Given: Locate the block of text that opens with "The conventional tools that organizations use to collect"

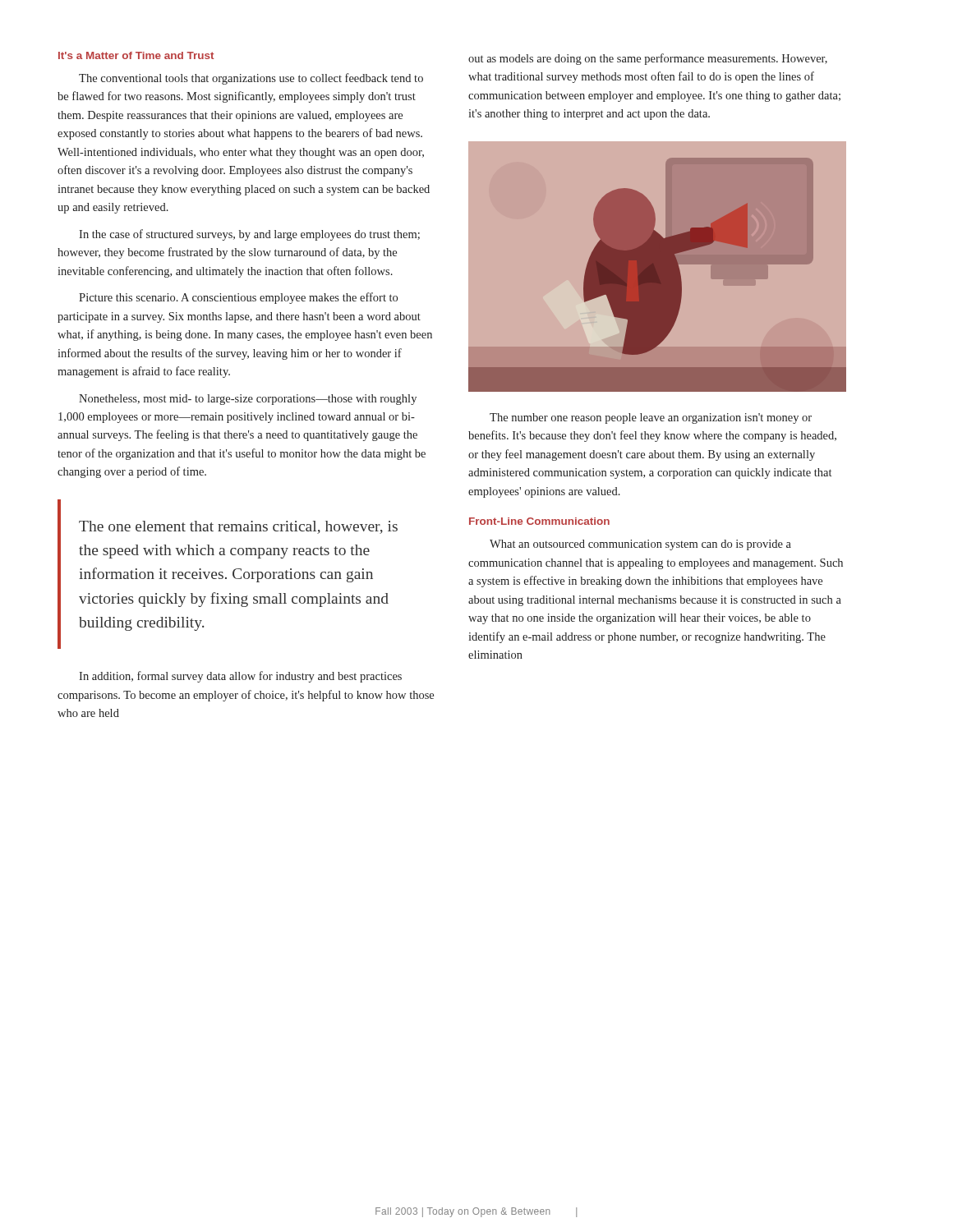Looking at the screenshot, I should [246, 275].
